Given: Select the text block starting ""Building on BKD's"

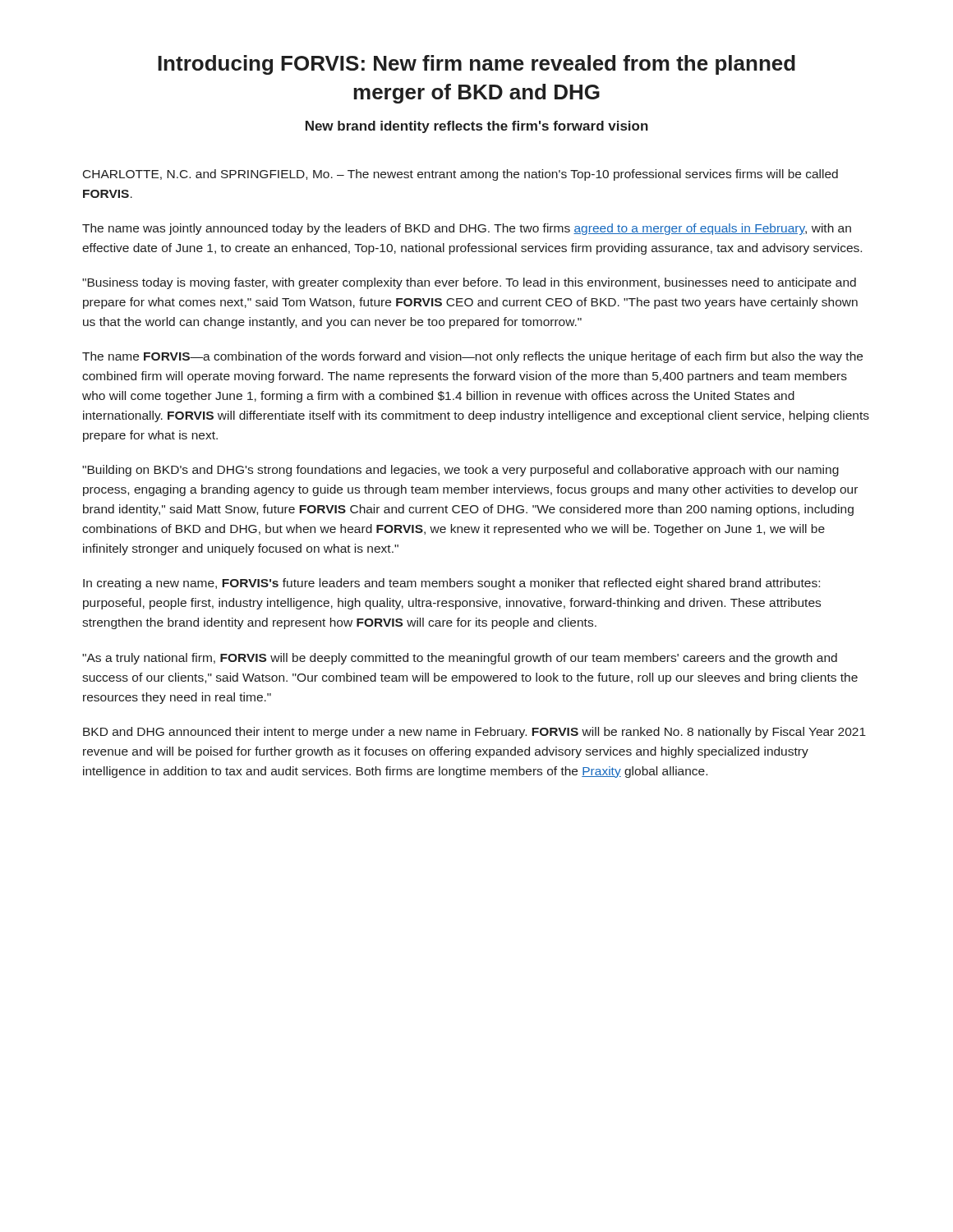Looking at the screenshot, I should 470,509.
